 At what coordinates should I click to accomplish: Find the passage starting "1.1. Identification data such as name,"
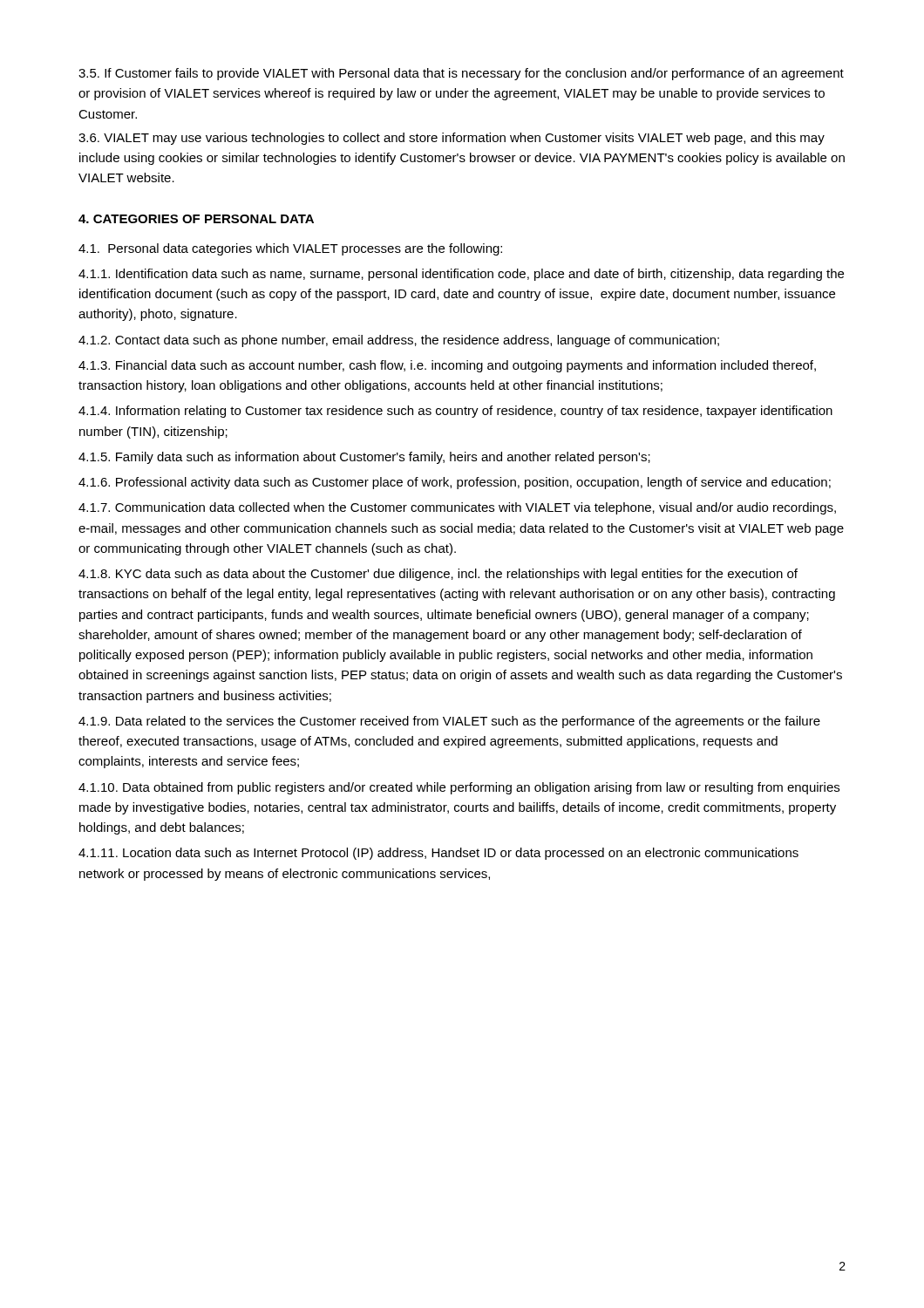coord(461,293)
